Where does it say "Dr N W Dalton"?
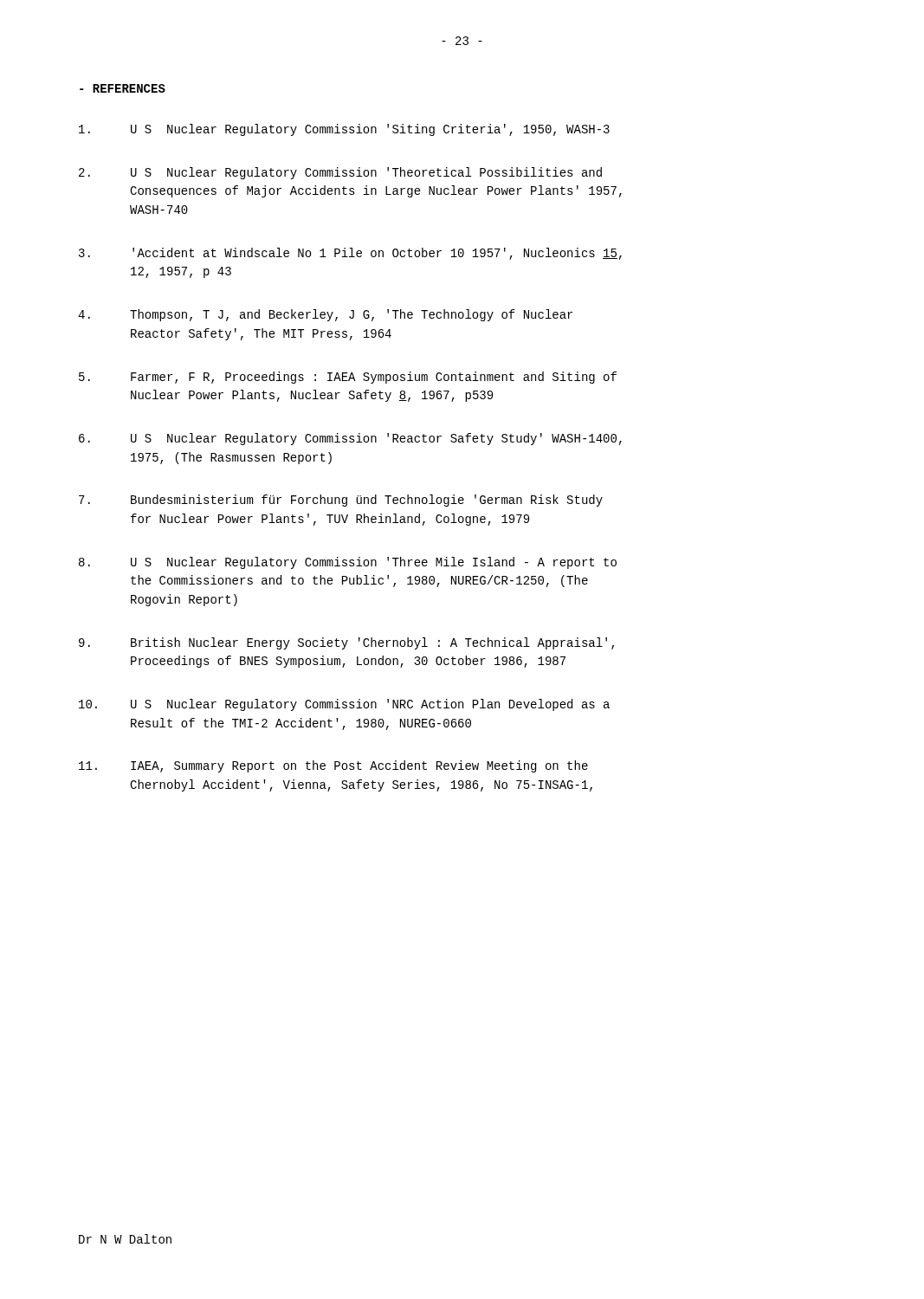 (125, 1240)
